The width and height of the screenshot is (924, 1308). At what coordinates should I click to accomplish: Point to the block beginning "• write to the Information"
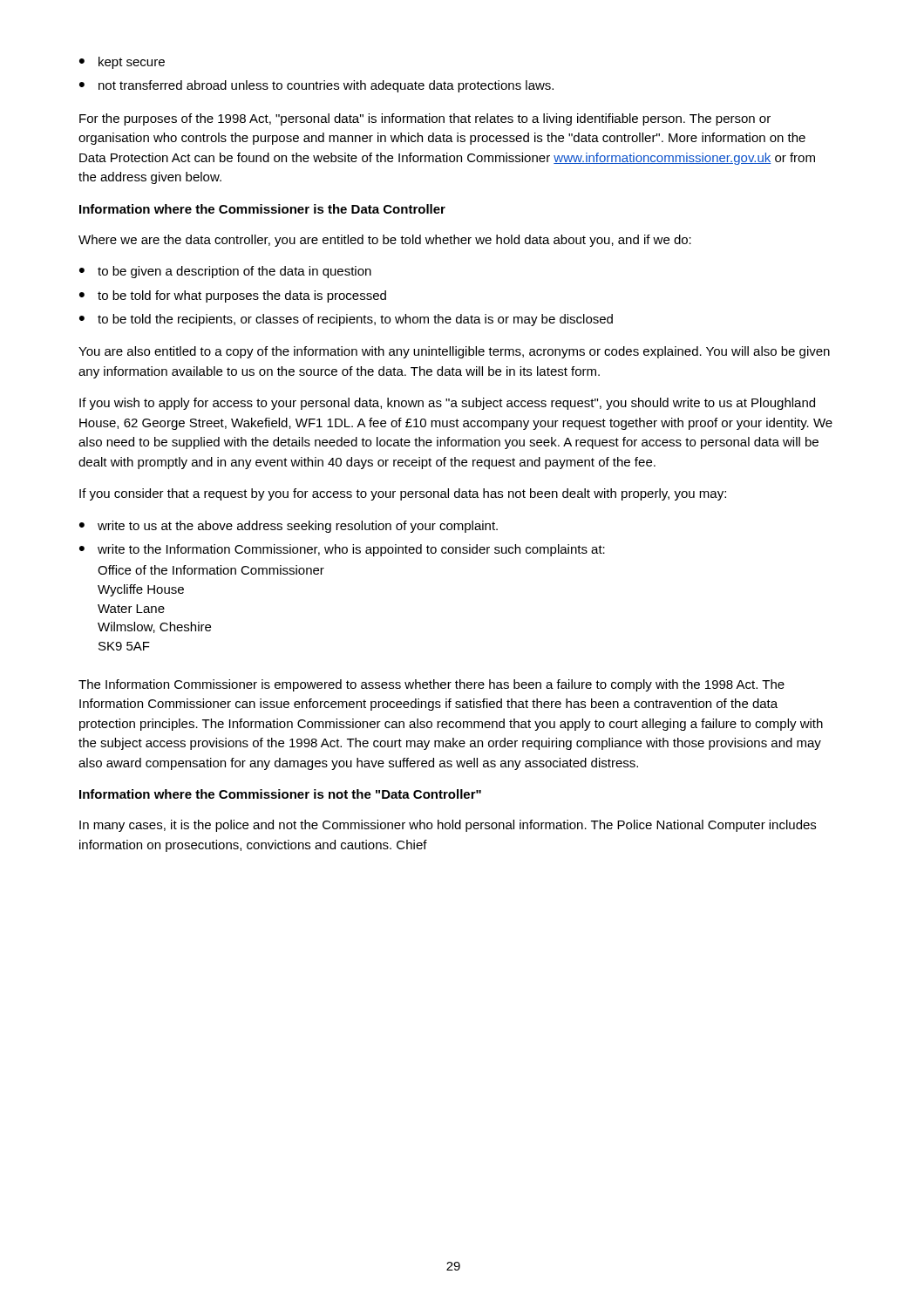(342, 550)
